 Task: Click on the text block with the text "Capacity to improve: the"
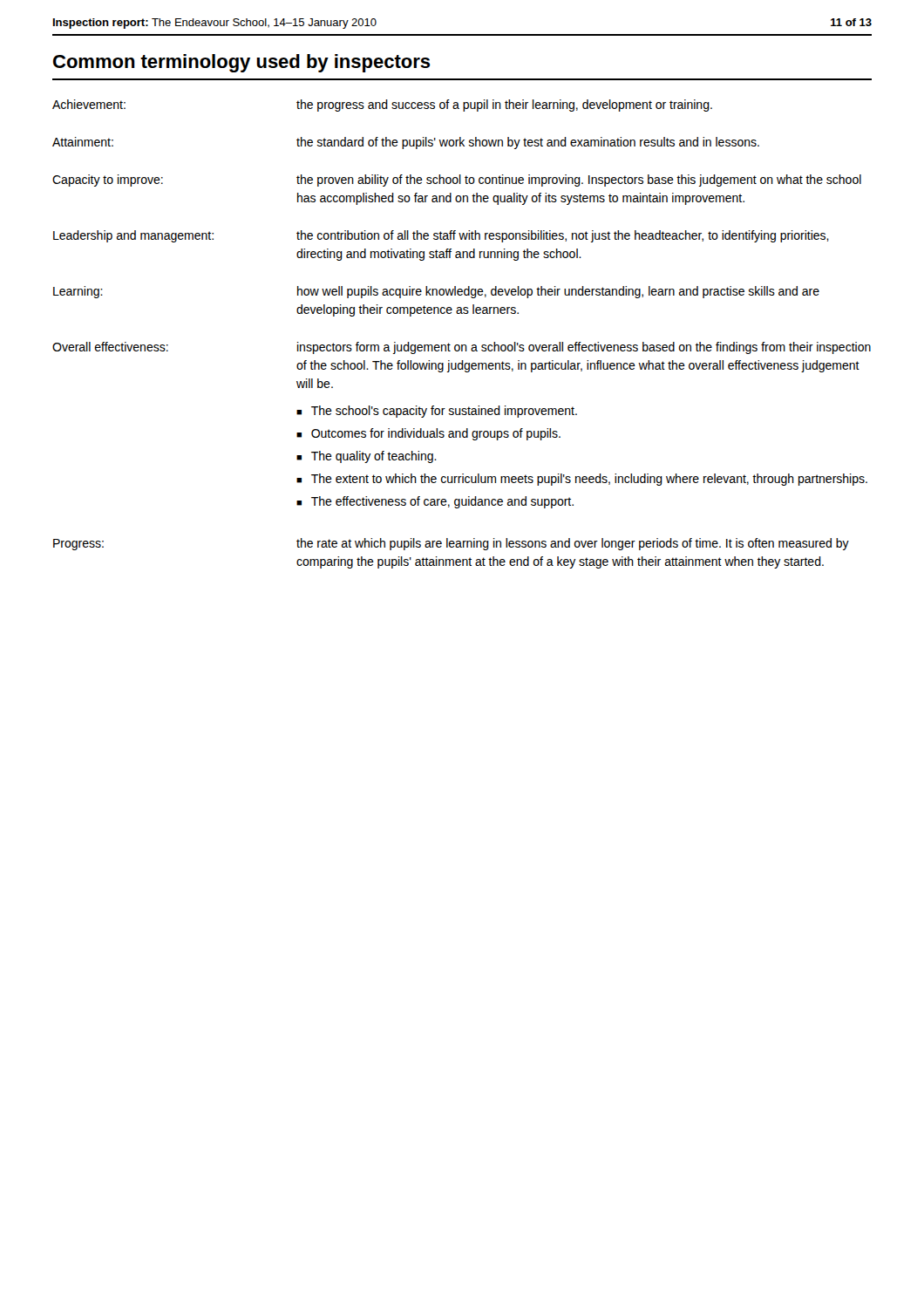point(462,189)
